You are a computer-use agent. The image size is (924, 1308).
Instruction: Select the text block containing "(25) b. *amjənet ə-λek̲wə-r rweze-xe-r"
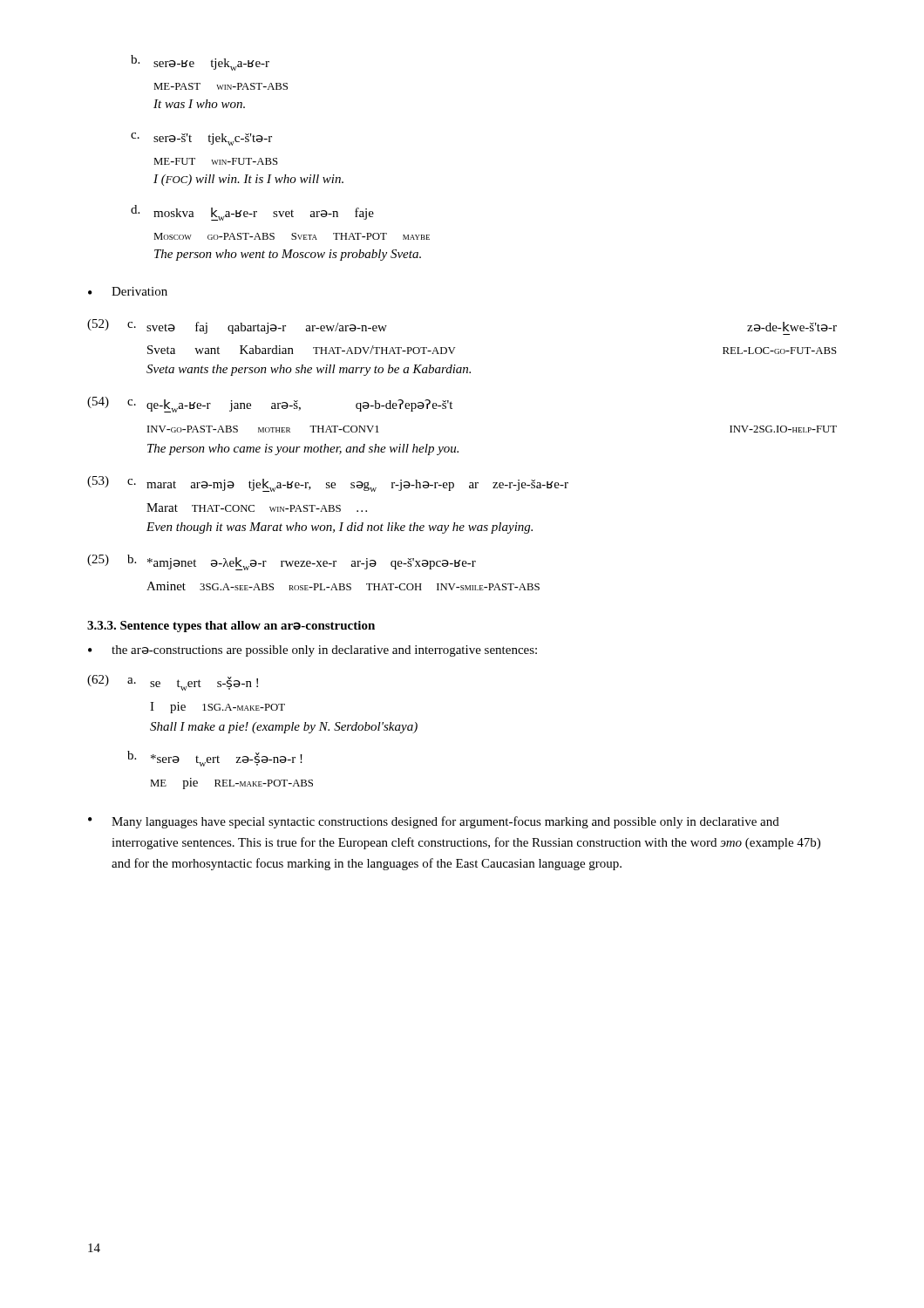[x=462, y=575]
